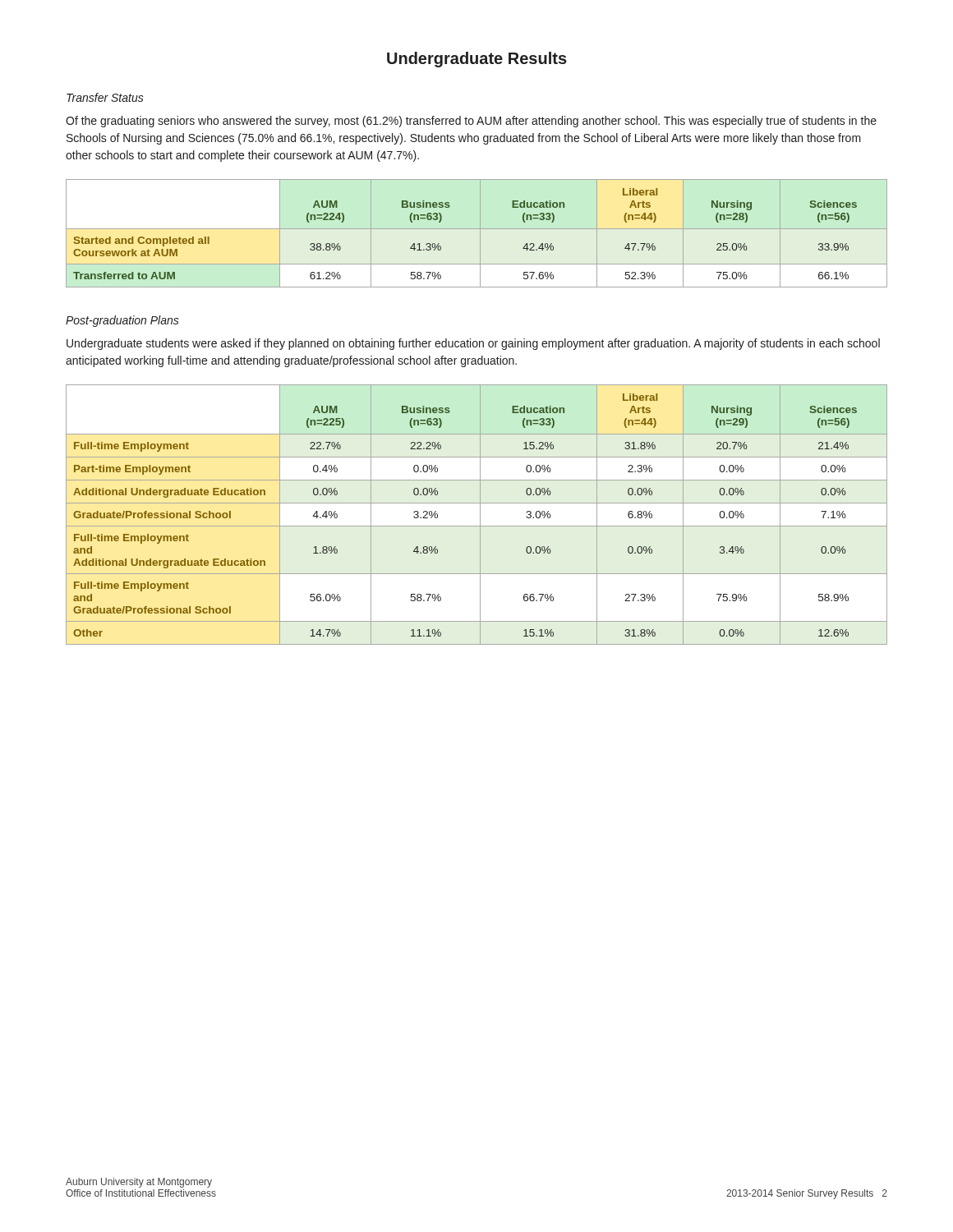This screenshot has width=953, height=1232.
Task: Find the text starting "Undergraduate Results"
Action: click(x=476, y=58)
